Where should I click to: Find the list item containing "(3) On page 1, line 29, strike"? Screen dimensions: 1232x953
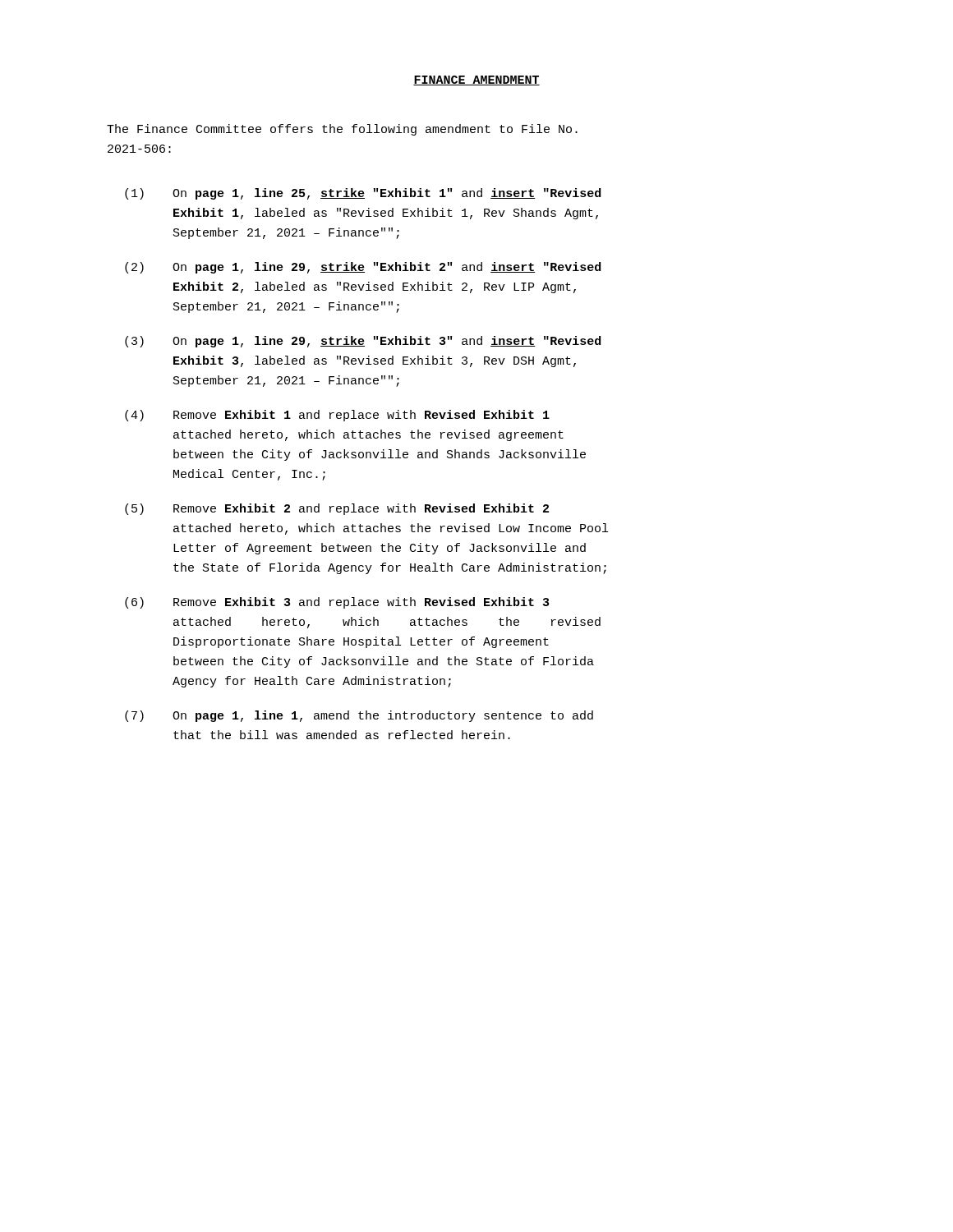[x=485, y=362]
